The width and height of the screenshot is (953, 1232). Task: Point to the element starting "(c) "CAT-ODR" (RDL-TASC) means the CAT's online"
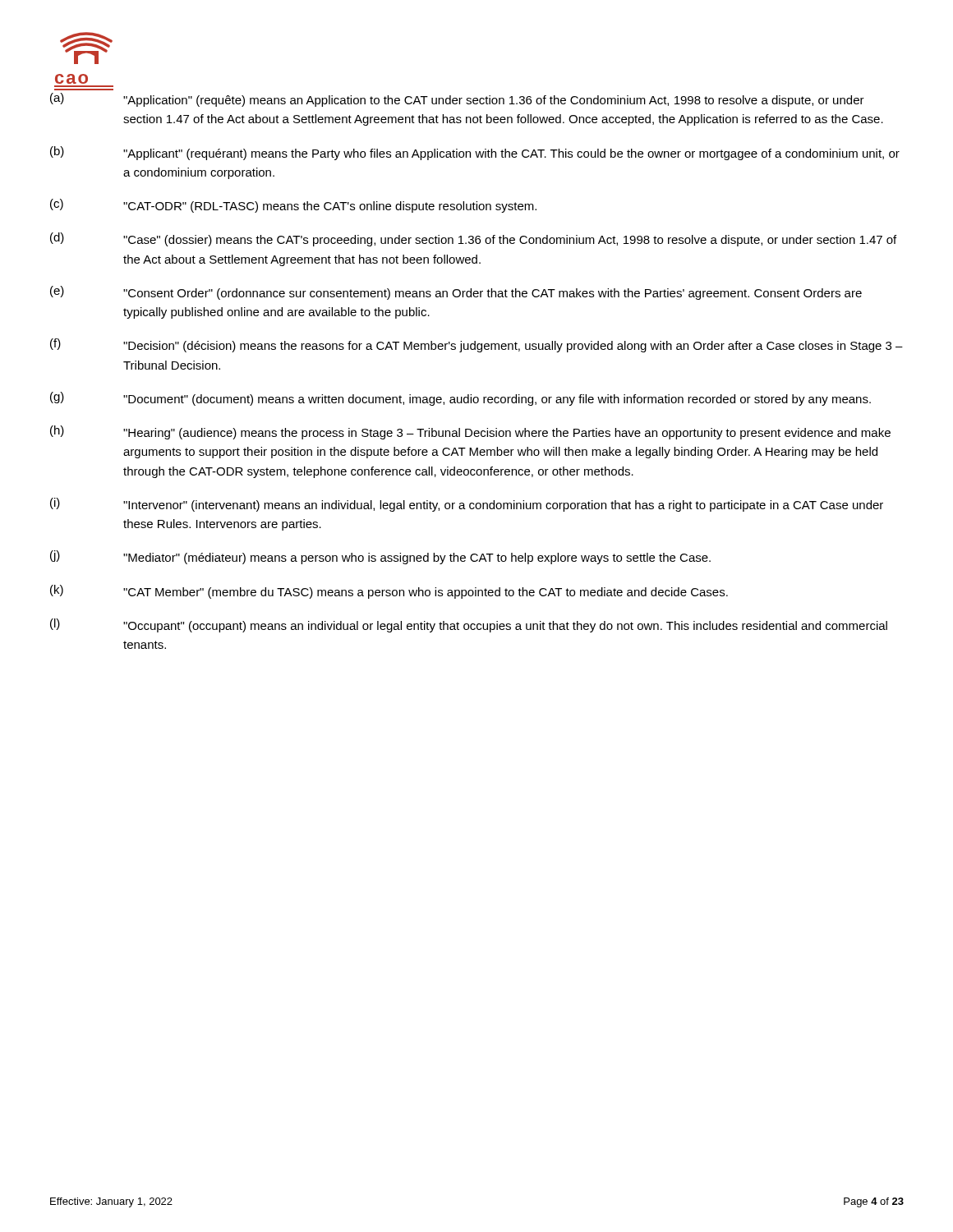(x=476, y=206)
